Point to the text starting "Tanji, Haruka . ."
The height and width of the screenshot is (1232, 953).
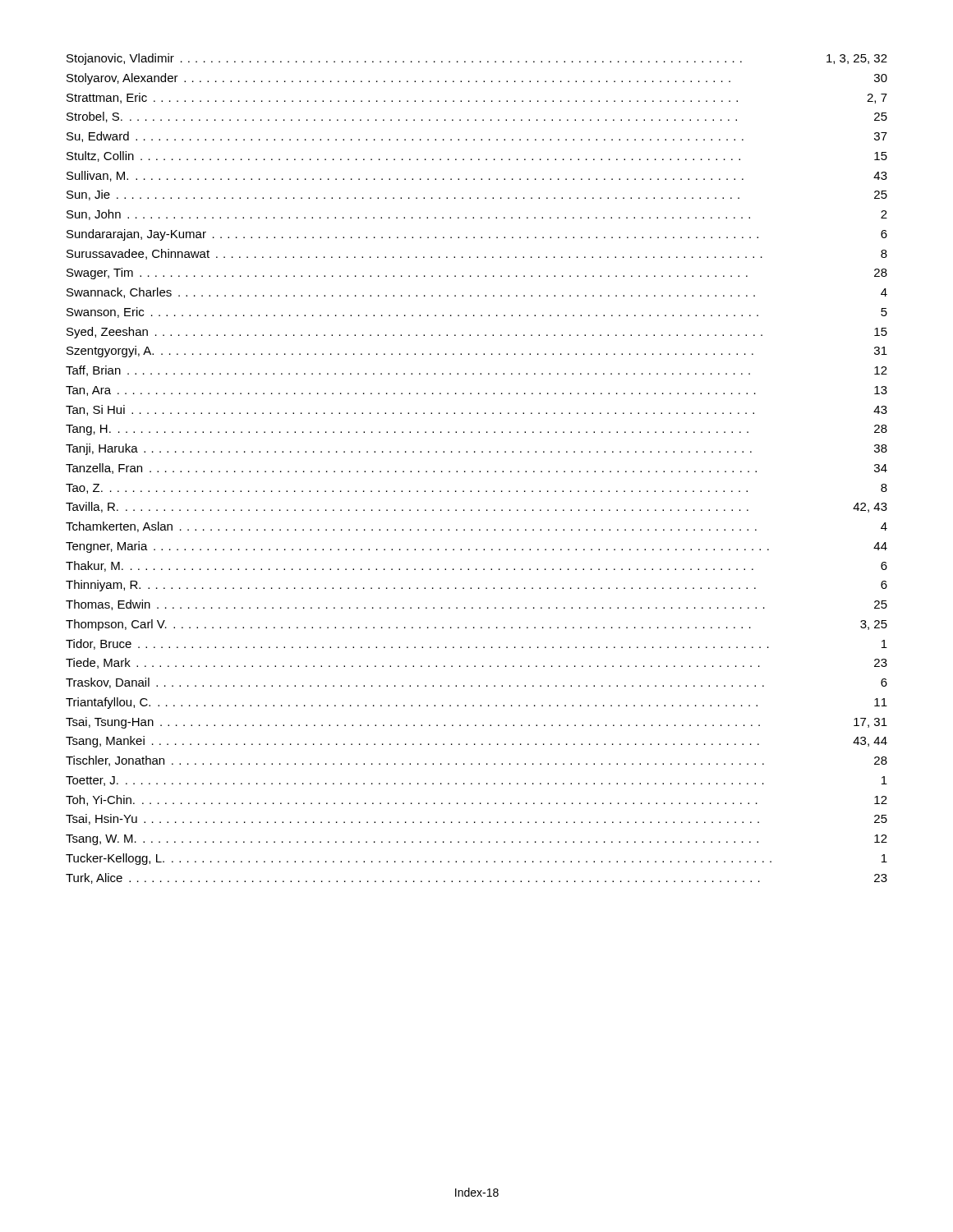coord(476,448)
